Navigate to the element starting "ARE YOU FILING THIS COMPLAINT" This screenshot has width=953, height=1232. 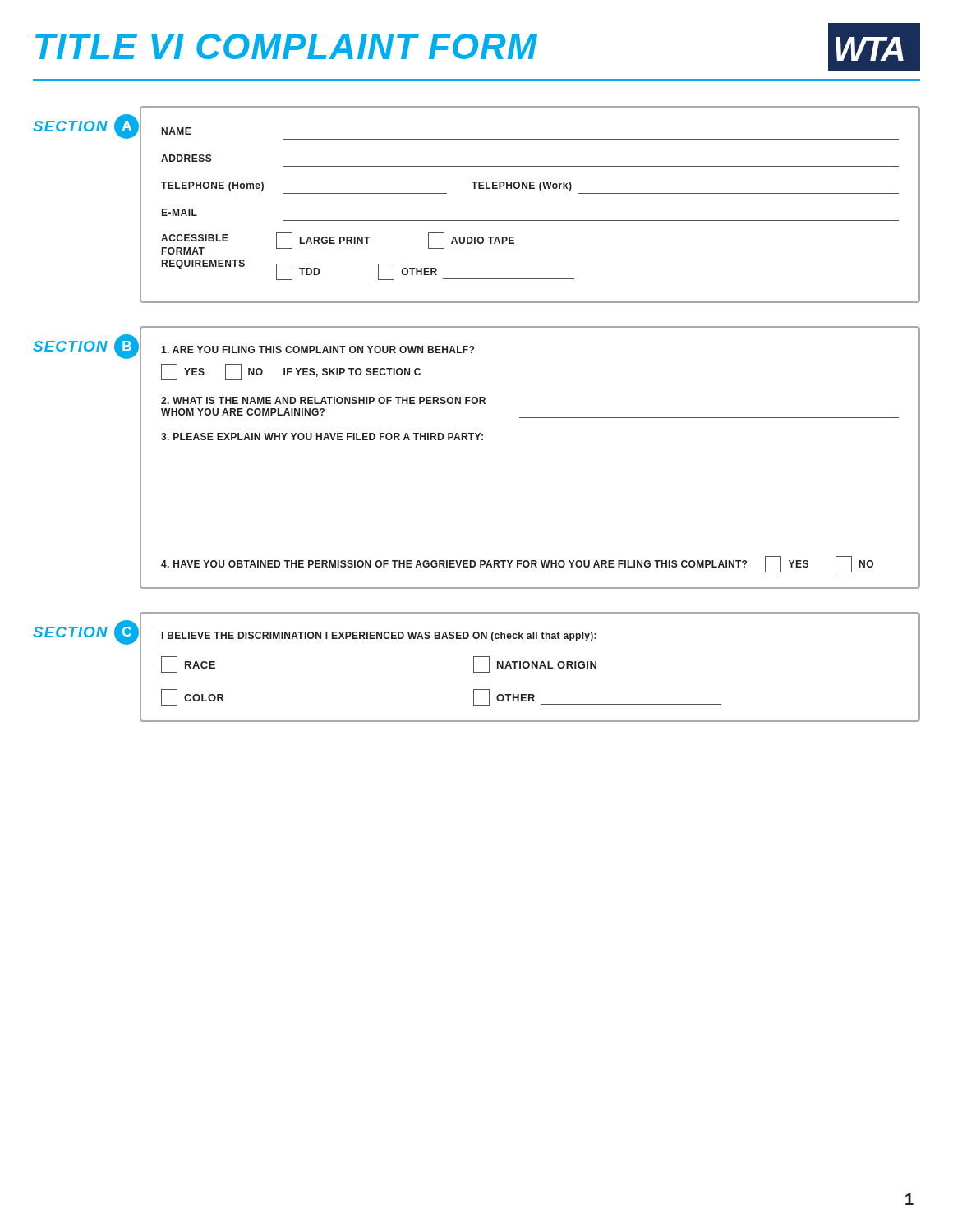tap(318, 349)
